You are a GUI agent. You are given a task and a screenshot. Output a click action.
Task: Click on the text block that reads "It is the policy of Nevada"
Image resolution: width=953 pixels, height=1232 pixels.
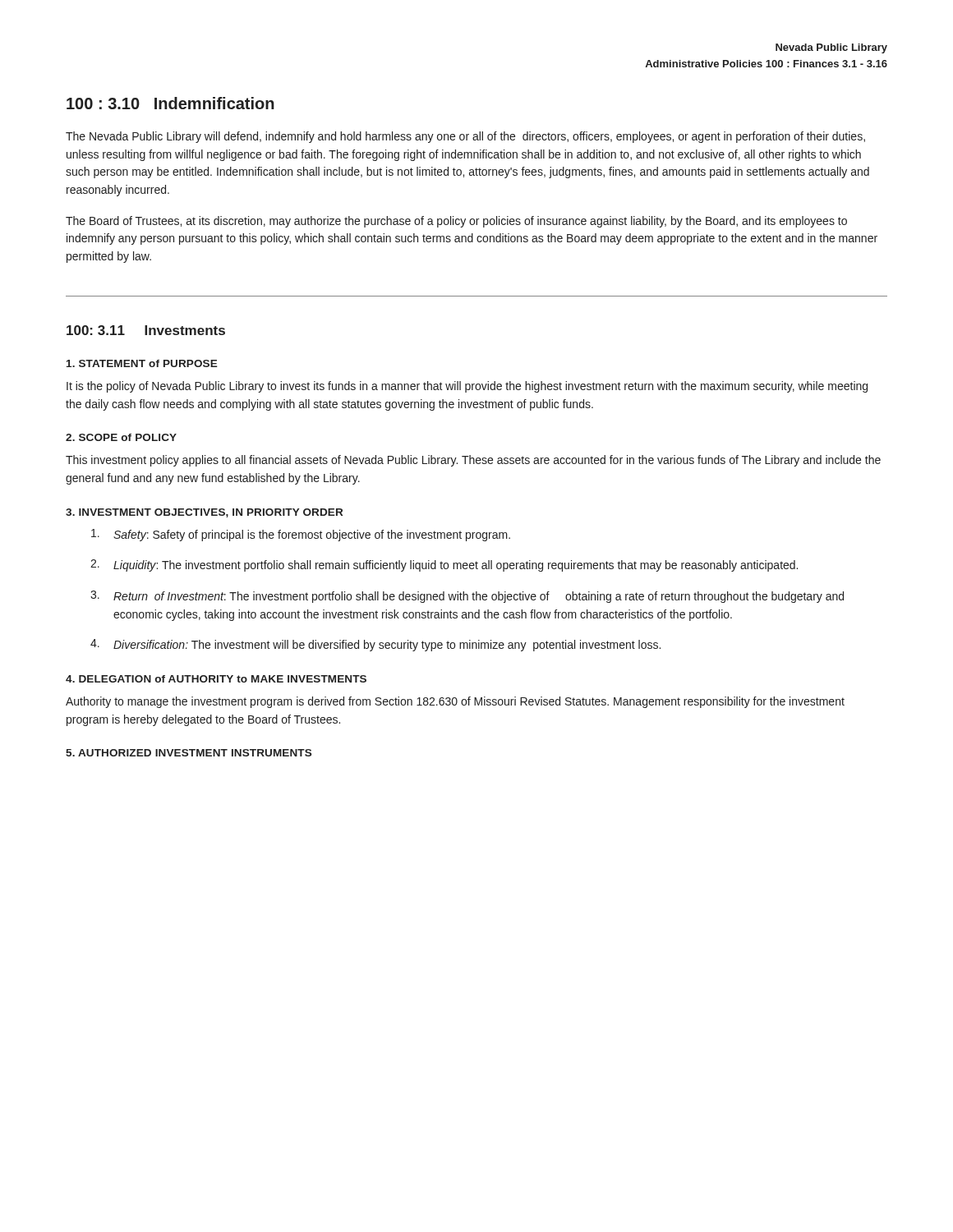[x=467, y=395]
